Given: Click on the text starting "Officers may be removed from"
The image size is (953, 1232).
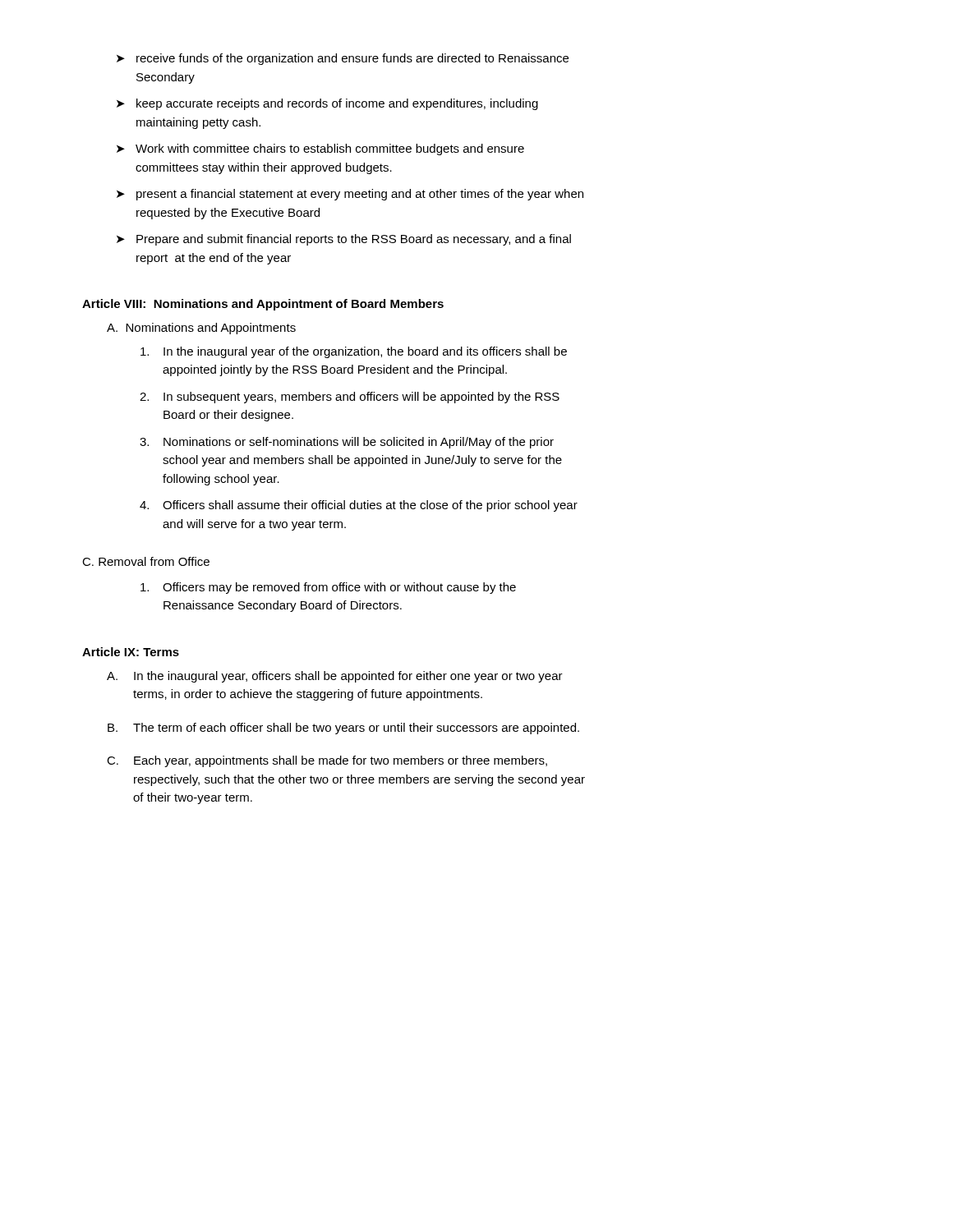Looking at the screenshot, I should [505, 596].
